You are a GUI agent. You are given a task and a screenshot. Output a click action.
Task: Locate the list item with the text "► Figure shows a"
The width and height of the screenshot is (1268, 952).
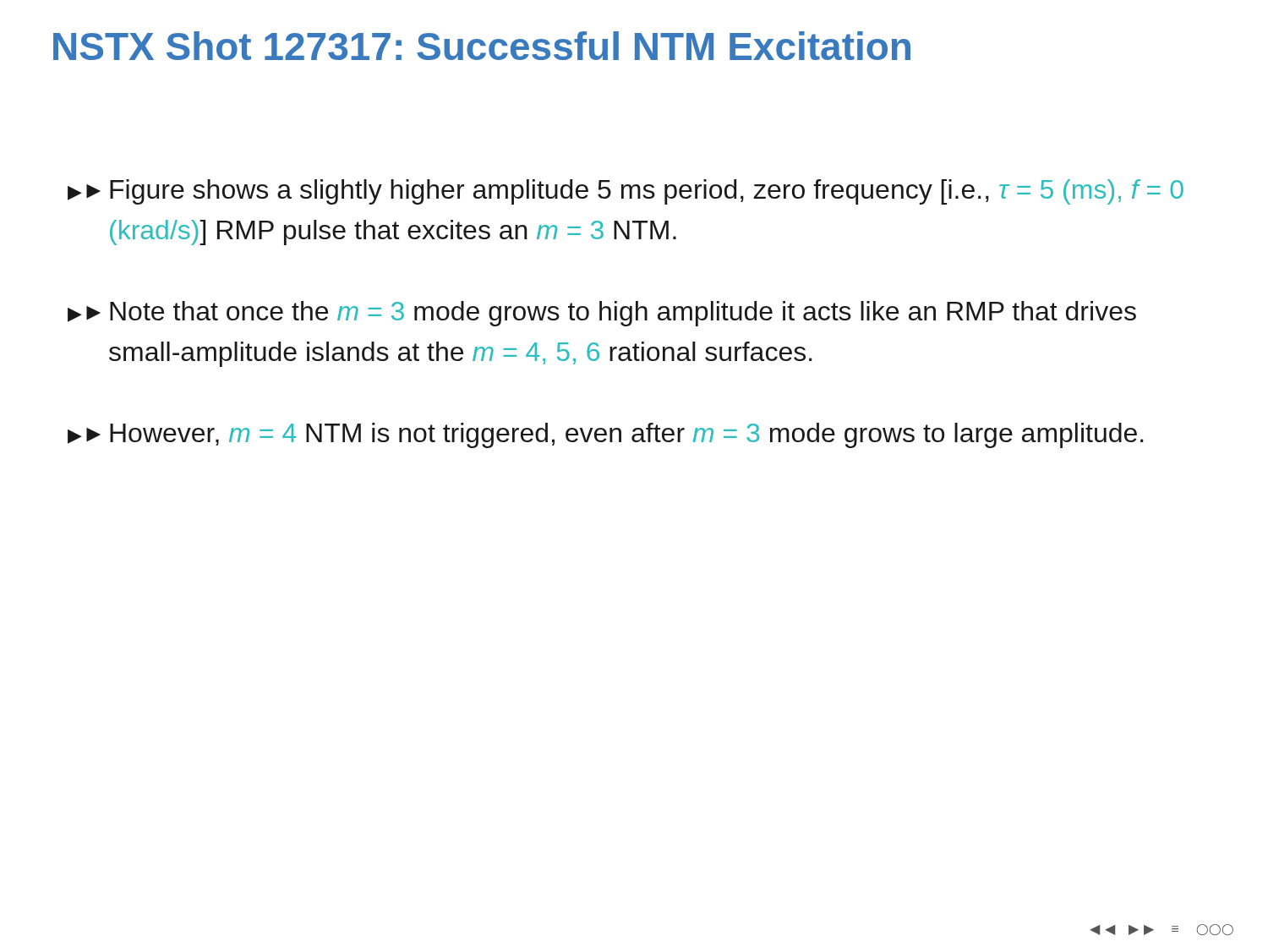(634, 210)
